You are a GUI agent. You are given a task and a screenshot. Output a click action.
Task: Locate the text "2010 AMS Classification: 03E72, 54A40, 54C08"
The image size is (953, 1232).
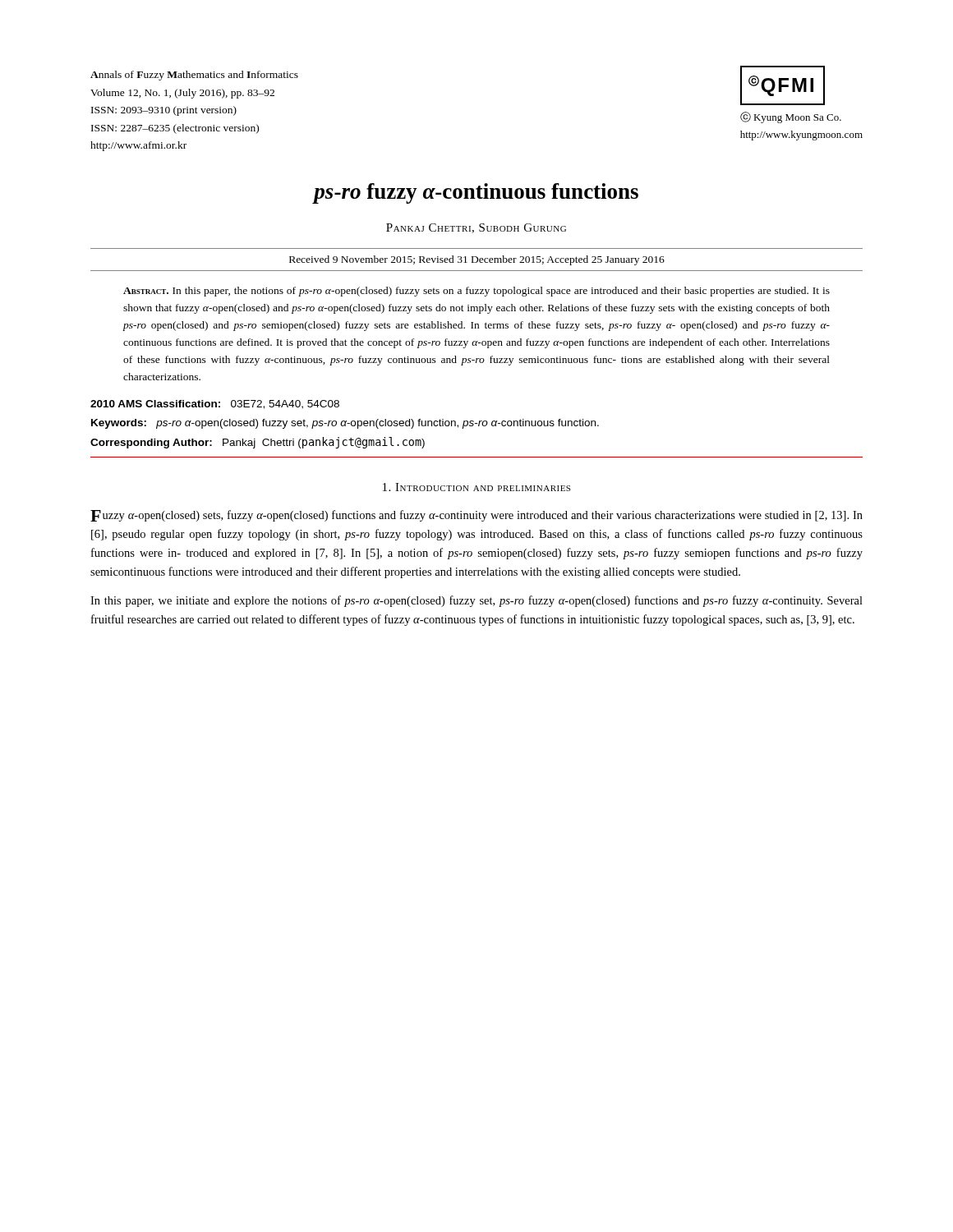click(215, 403)
